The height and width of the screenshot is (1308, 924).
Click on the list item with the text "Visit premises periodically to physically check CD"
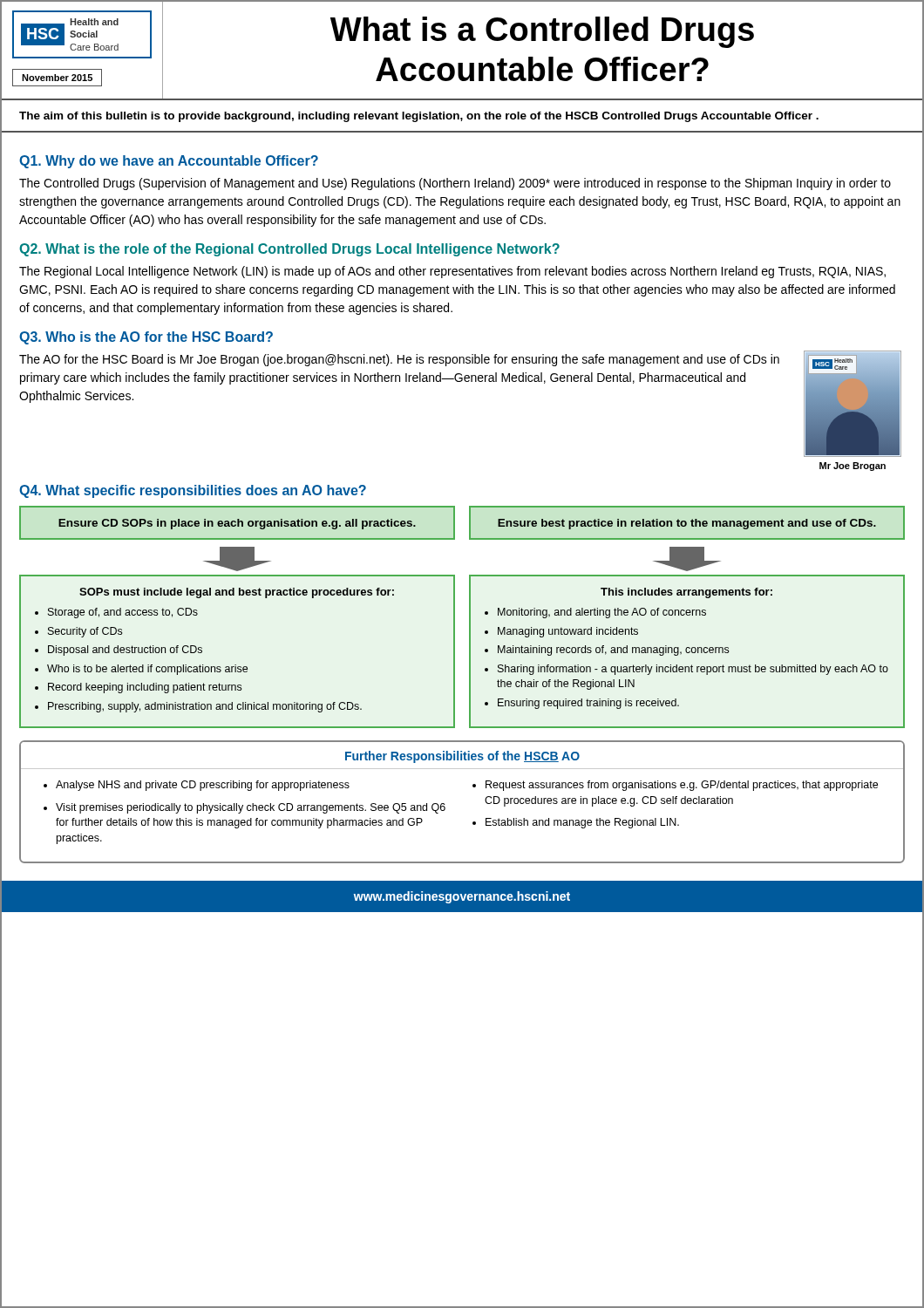[x=251, y=822]
